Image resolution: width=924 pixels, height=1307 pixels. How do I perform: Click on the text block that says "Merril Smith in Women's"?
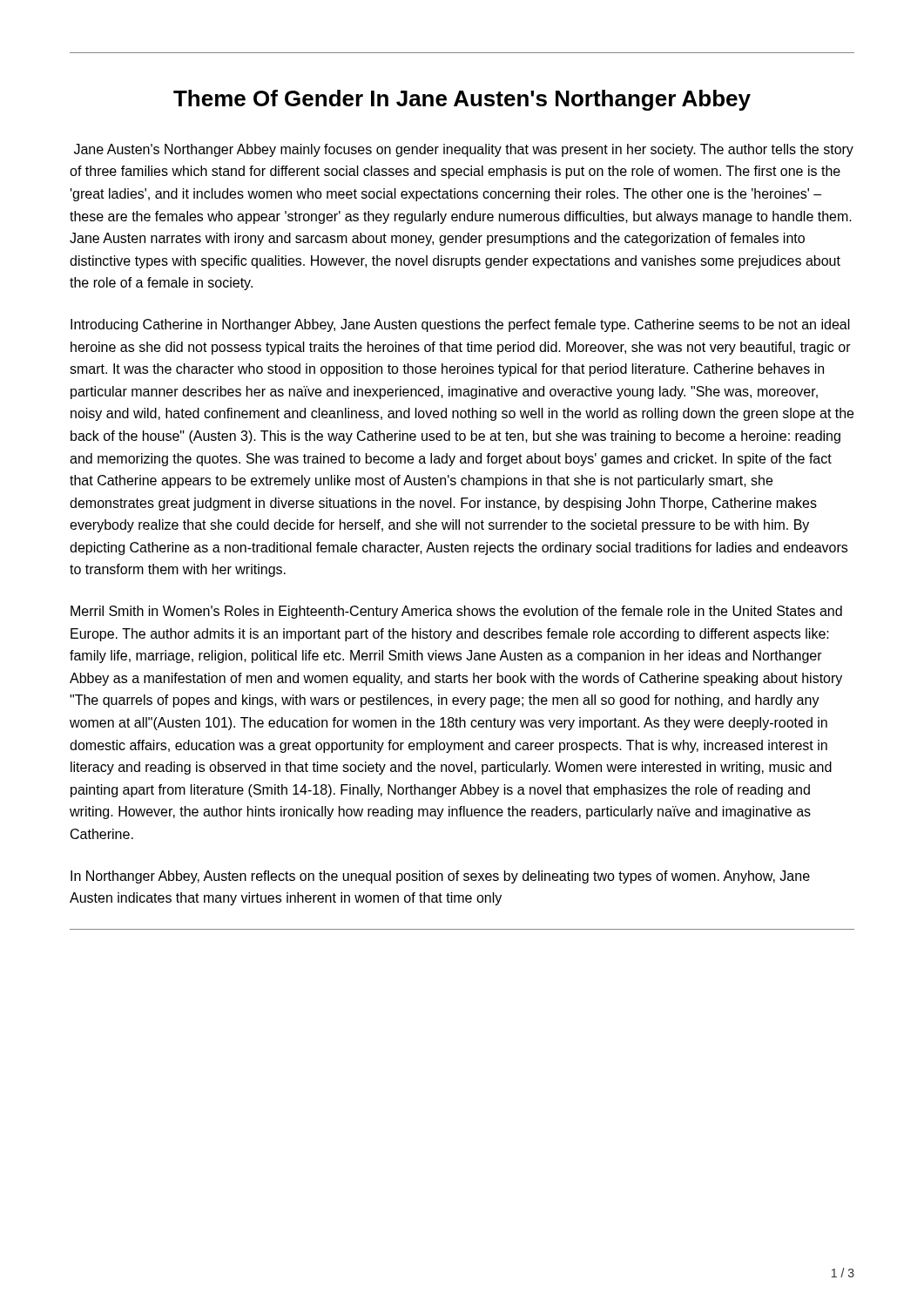click(x=456, y=723)
